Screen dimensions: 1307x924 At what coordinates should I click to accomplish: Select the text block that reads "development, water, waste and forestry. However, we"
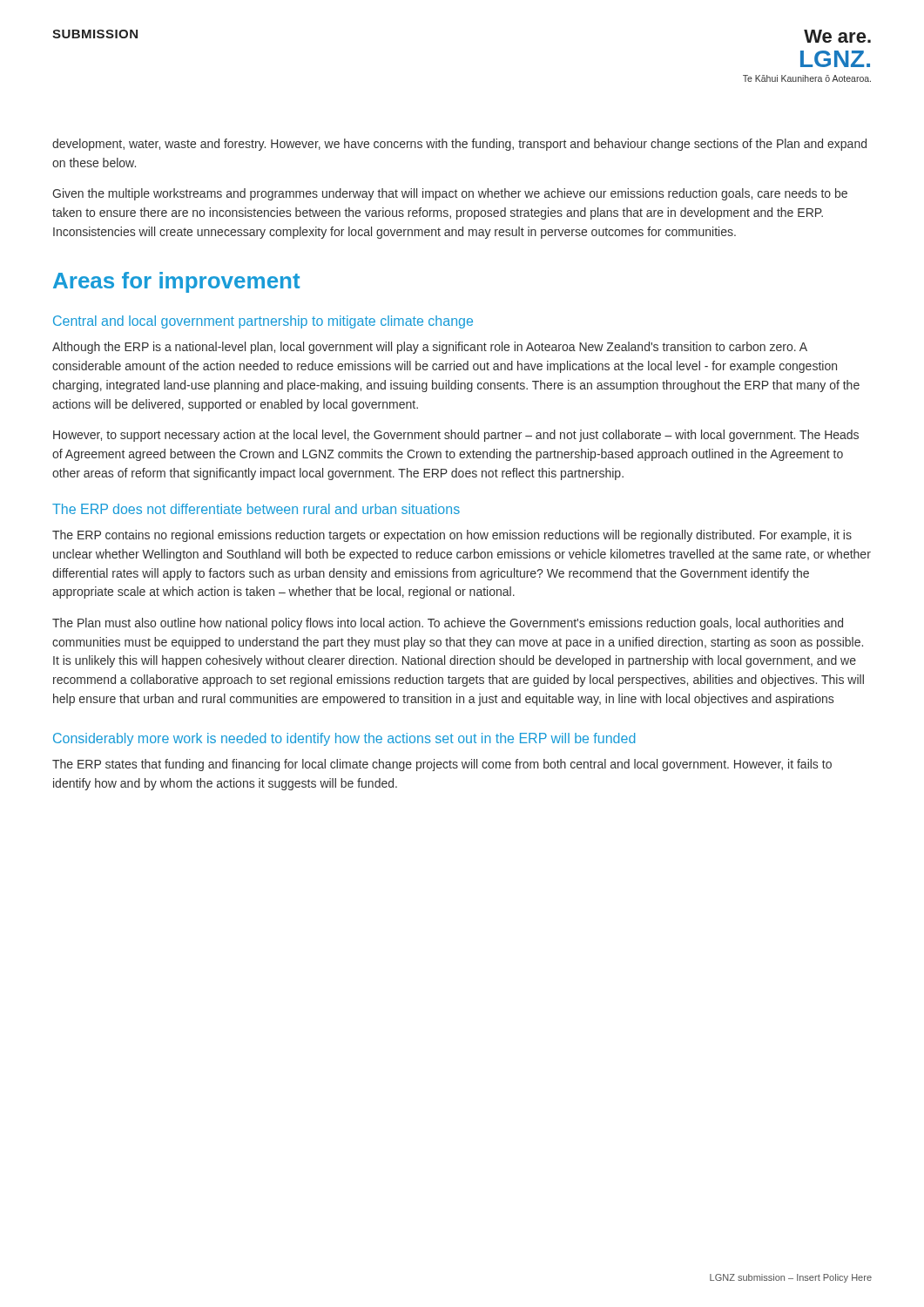[460, 153]
